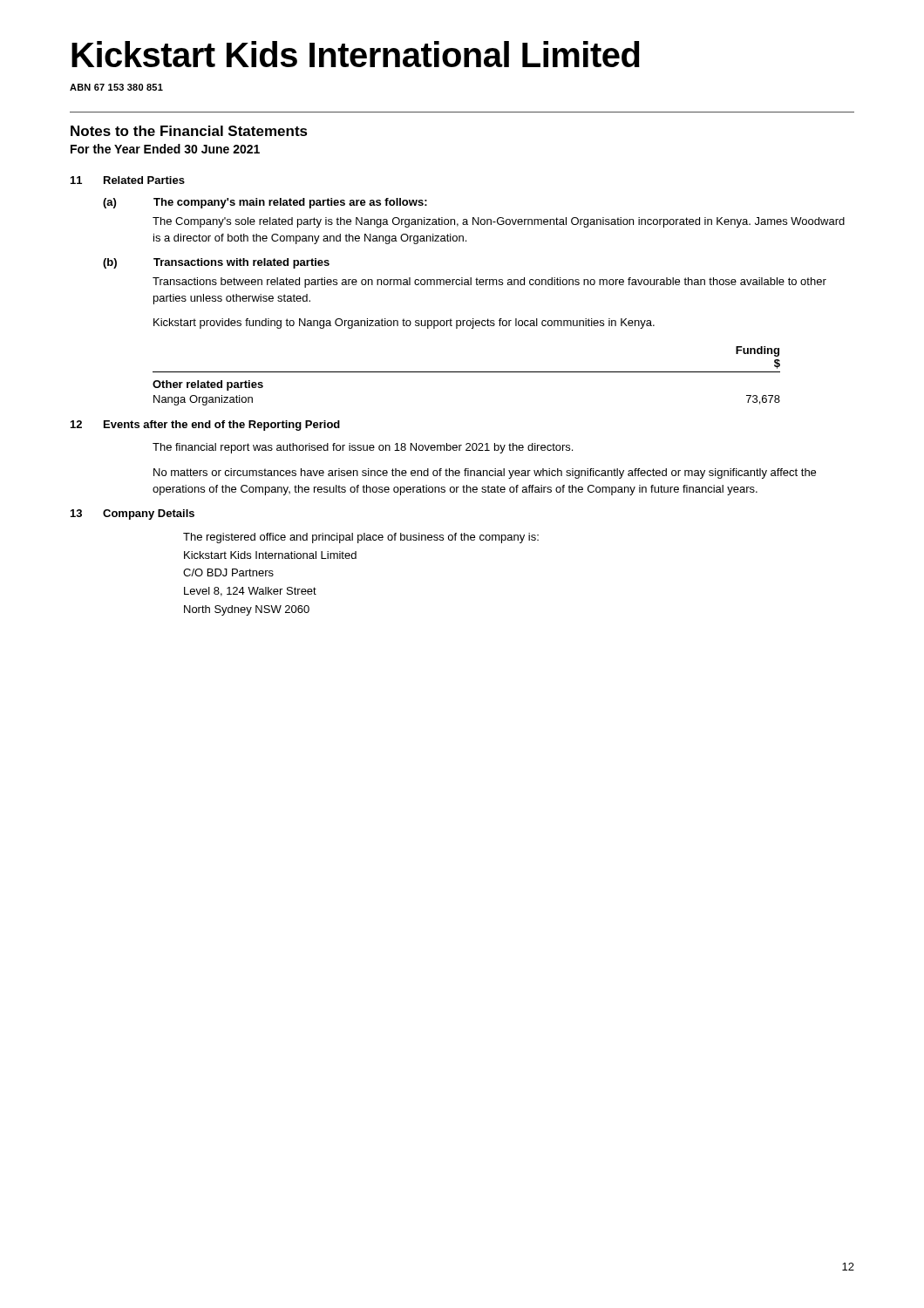Screen dimensions: 1308x924
Task: Click on the table containing "Funding$ Other related"
Action: click(466, 375)
